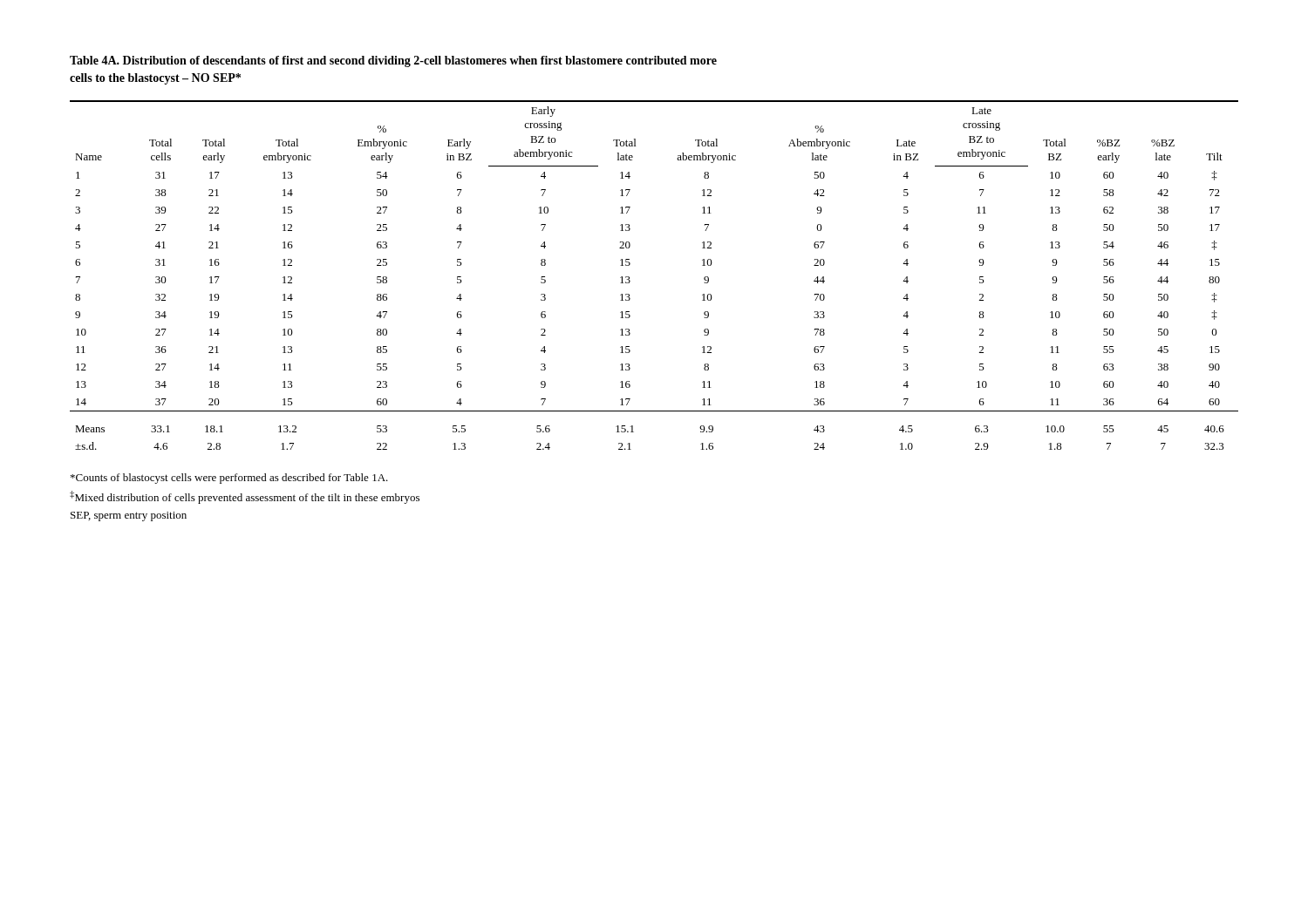Find the title with the text "Table 4A. Distribution of"

coord(393,69)
